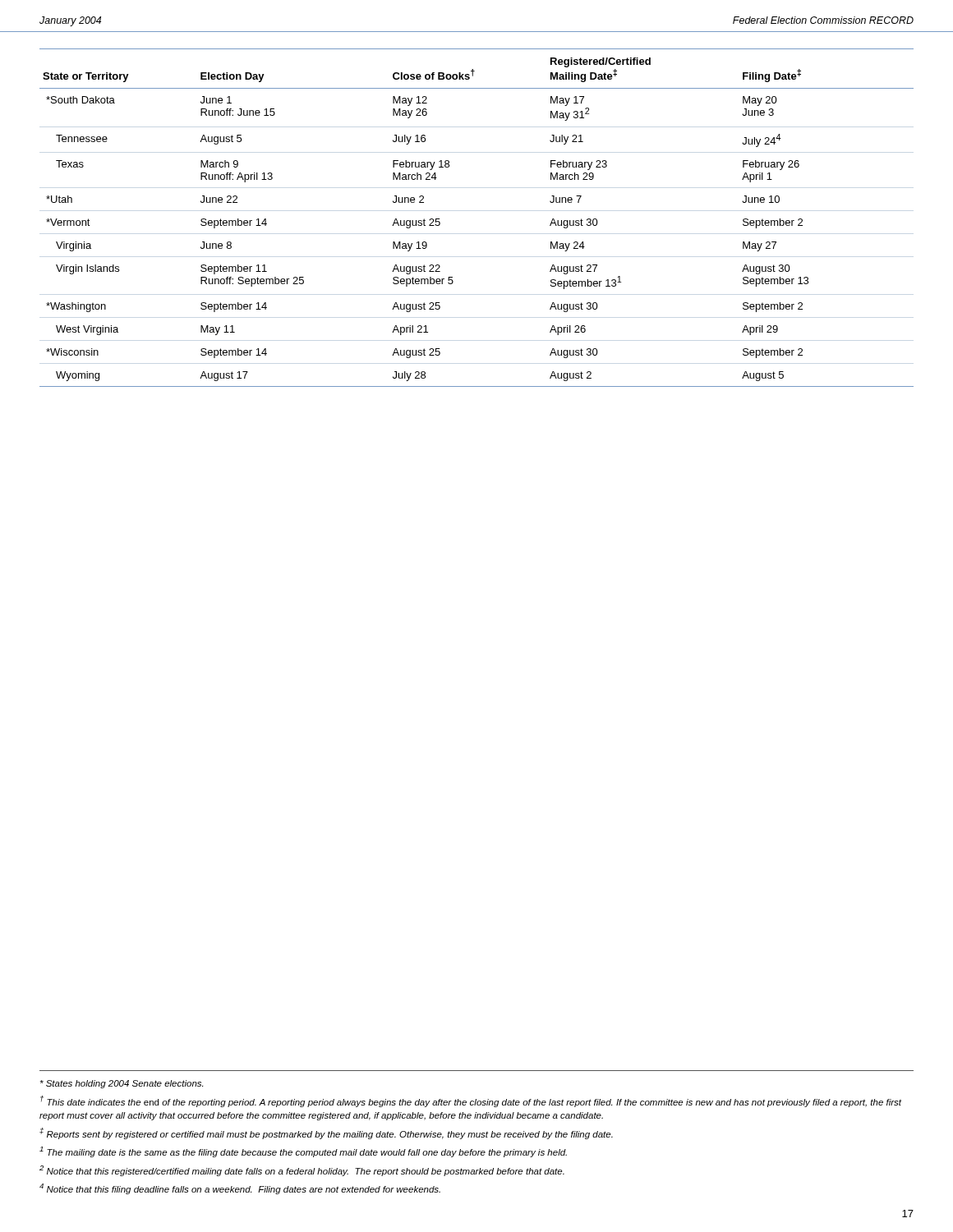Point to the text starting "† This date indicates"

[470, 1107]
